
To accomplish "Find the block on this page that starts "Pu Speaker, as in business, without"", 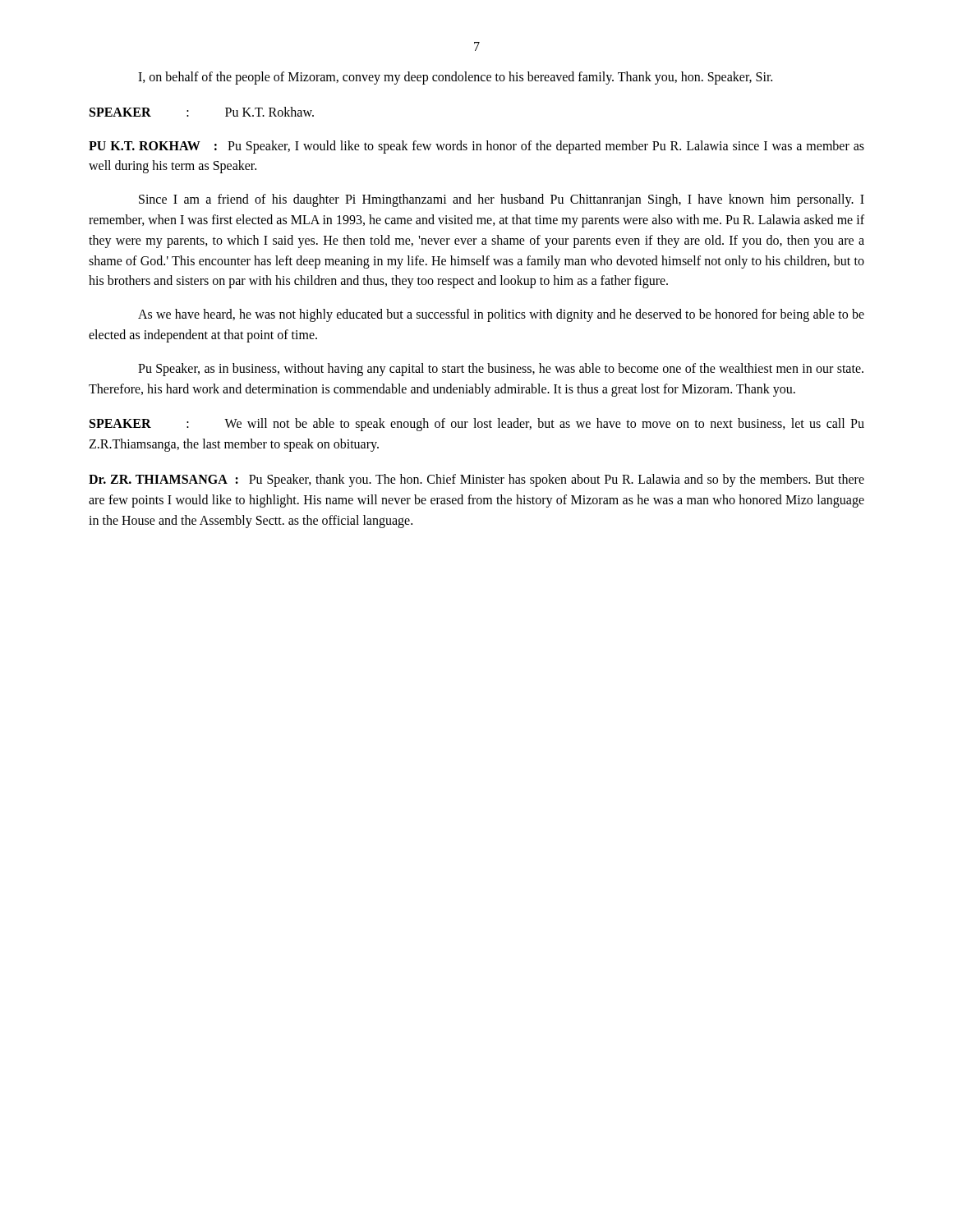I will tap(476, 379).
